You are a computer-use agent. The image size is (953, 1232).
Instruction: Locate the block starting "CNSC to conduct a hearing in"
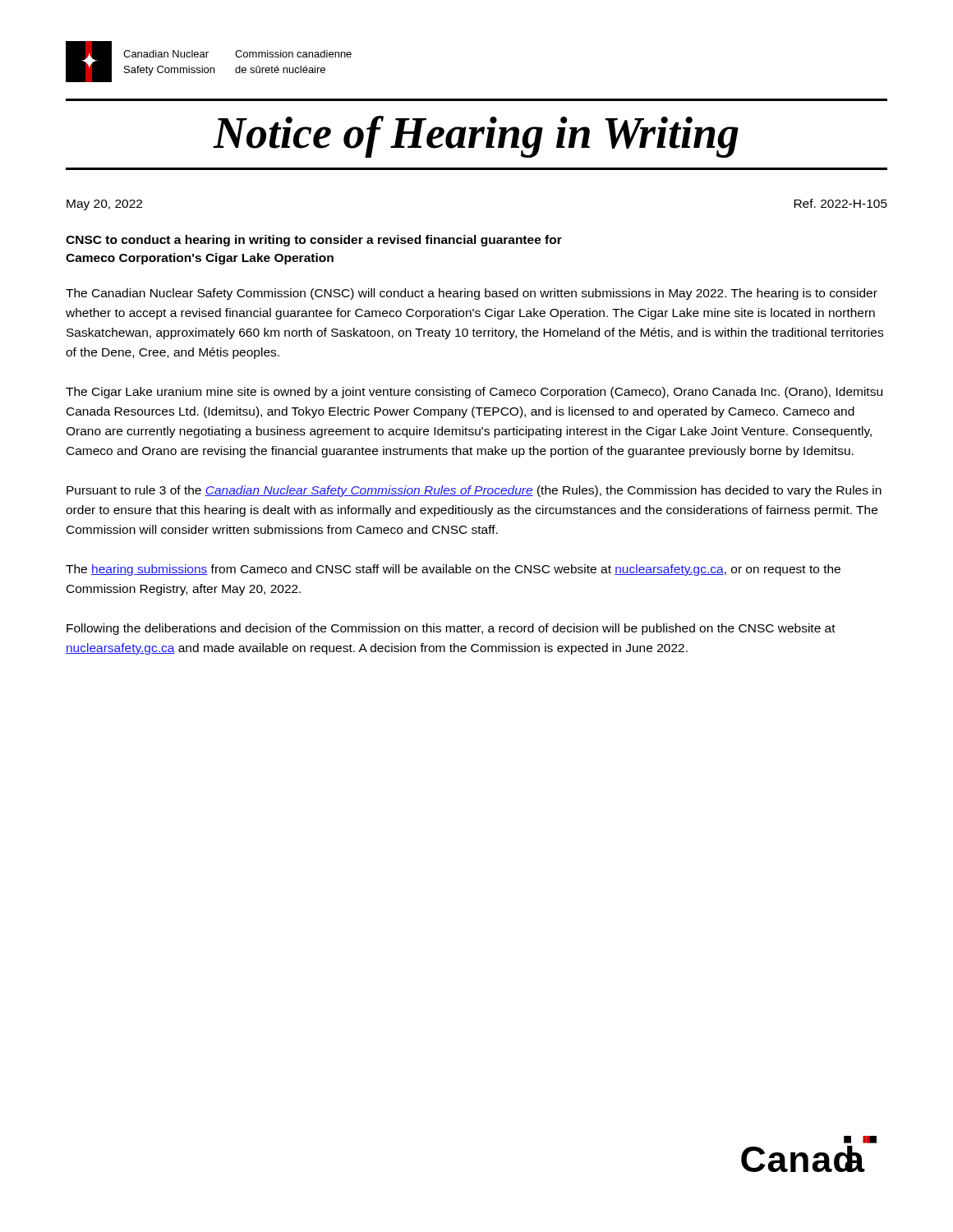[314, 249]
